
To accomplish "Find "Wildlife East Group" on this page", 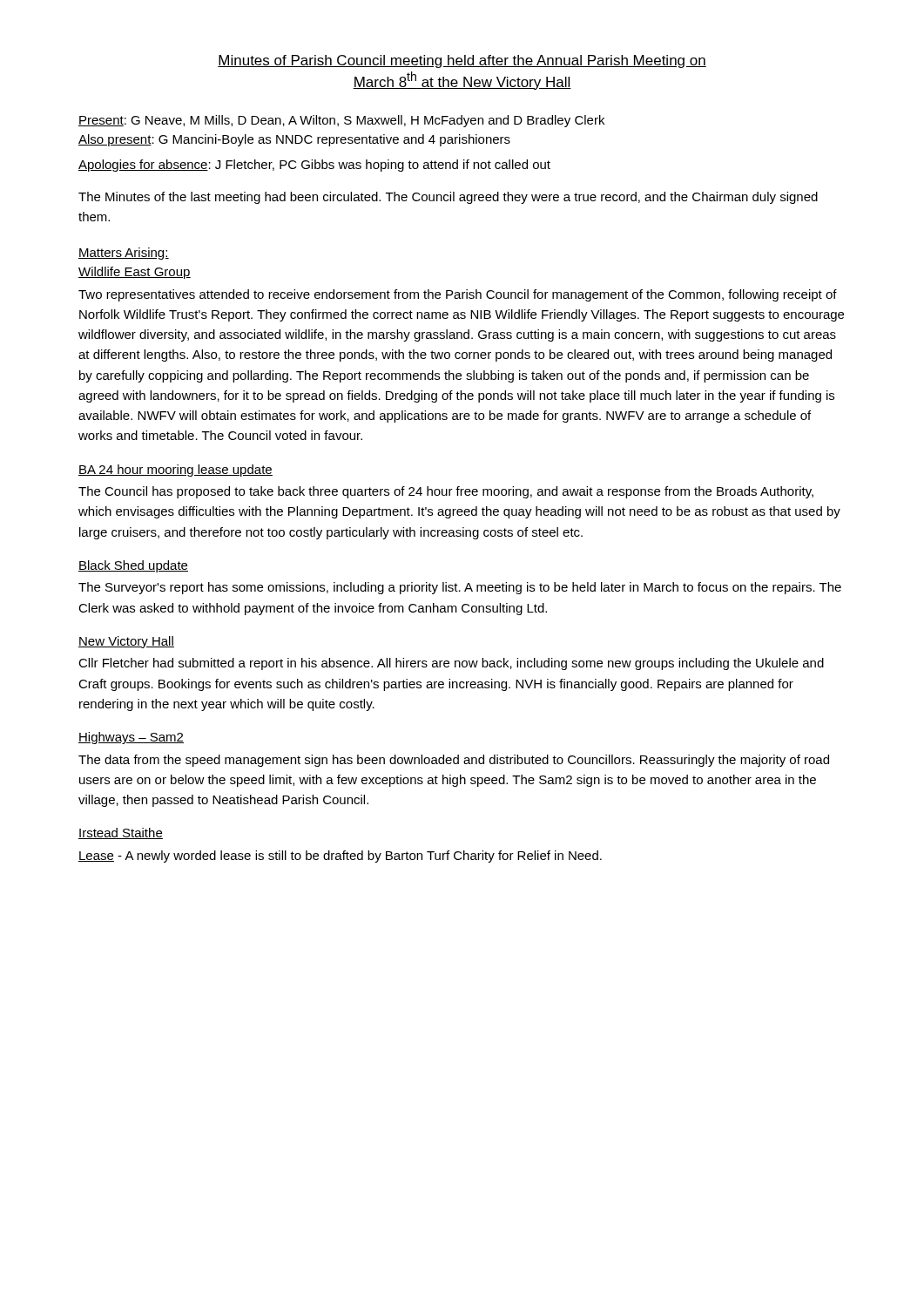I will tap(134, 272).
